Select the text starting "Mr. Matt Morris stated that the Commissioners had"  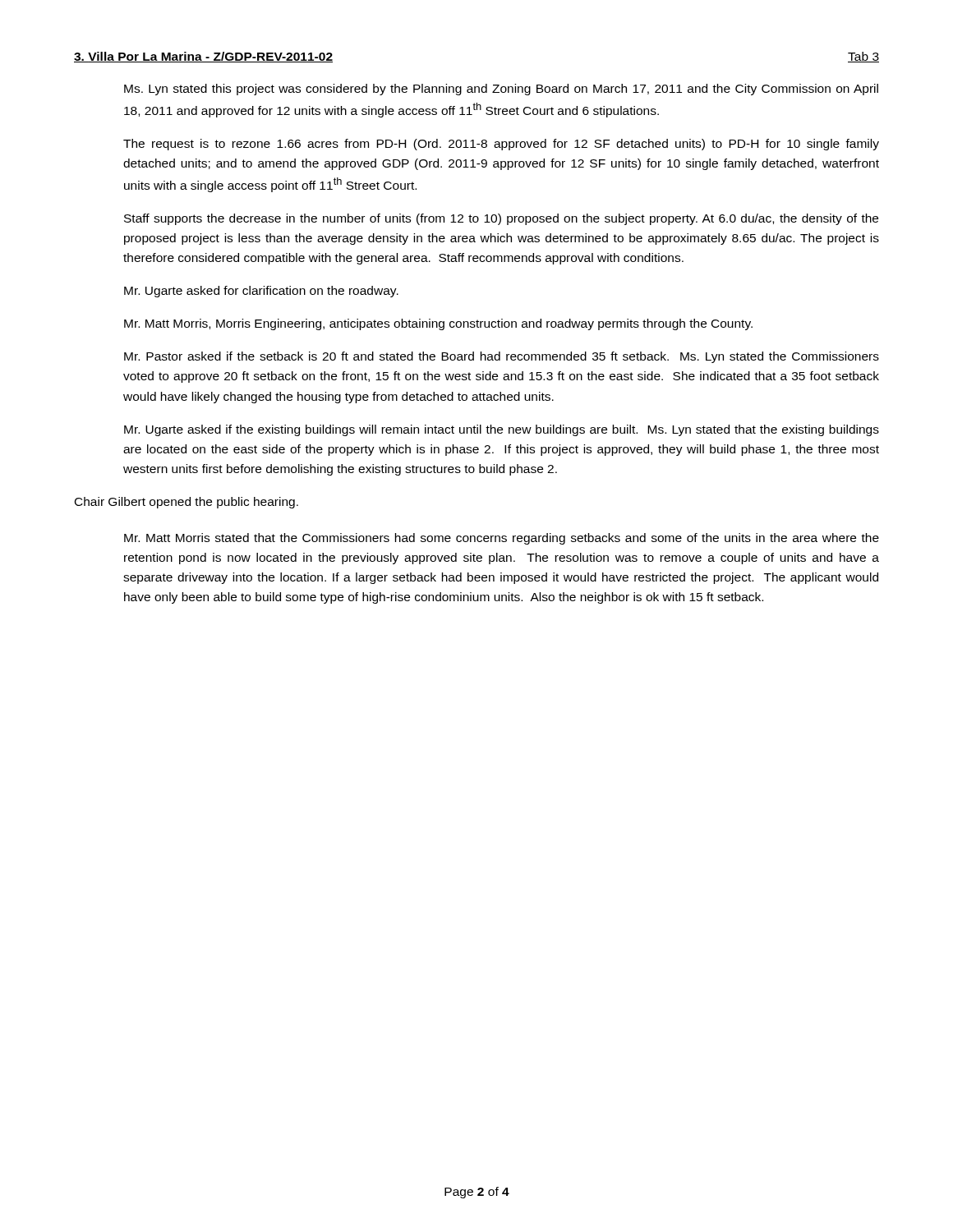tap(501, 567)
